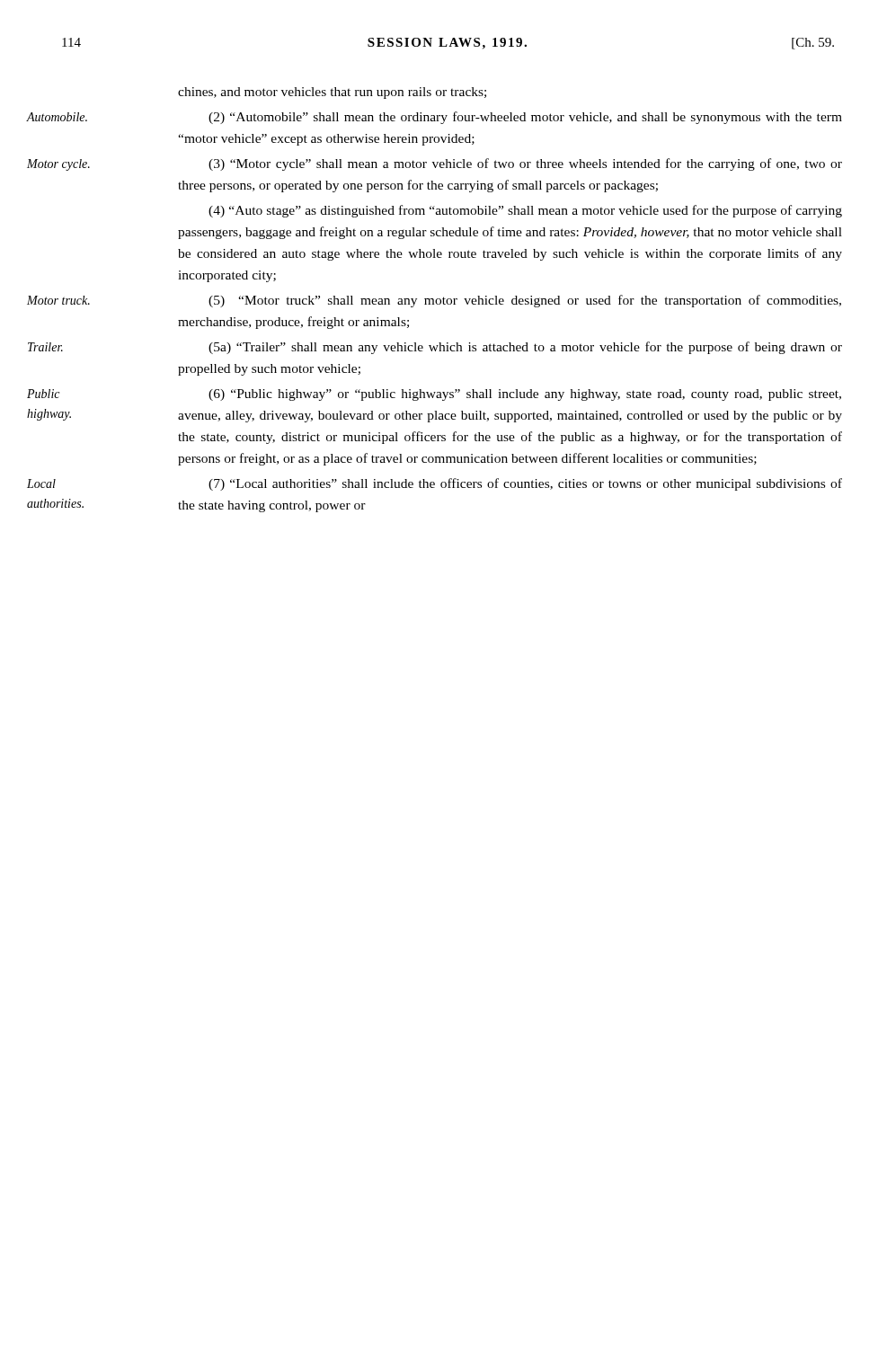Point to the block beginning "(4) “Auto stage” as distinguished"
This screenshot has height=1348, width=896.
(448, 243)
